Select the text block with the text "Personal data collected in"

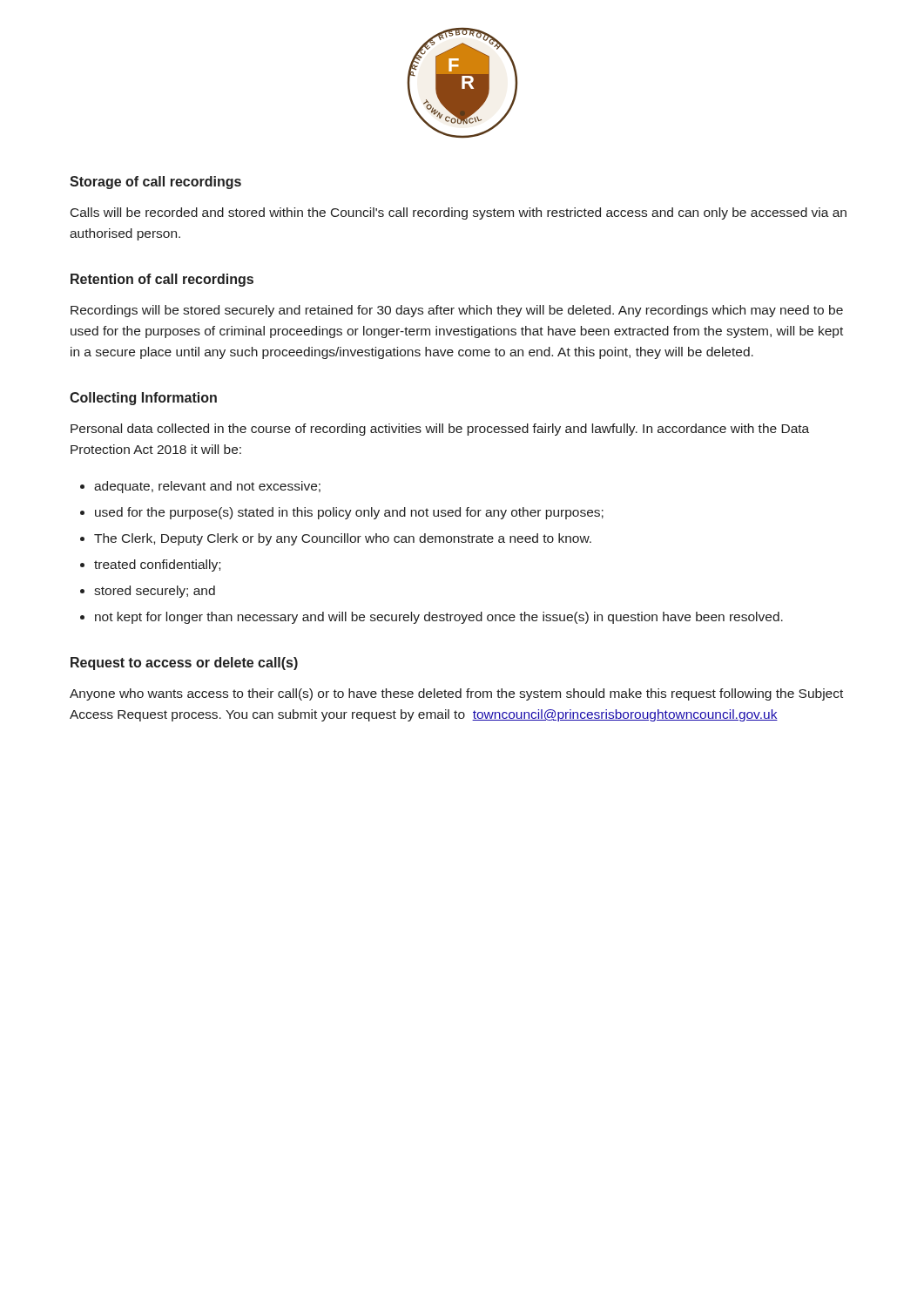click(x=439, y=439)
